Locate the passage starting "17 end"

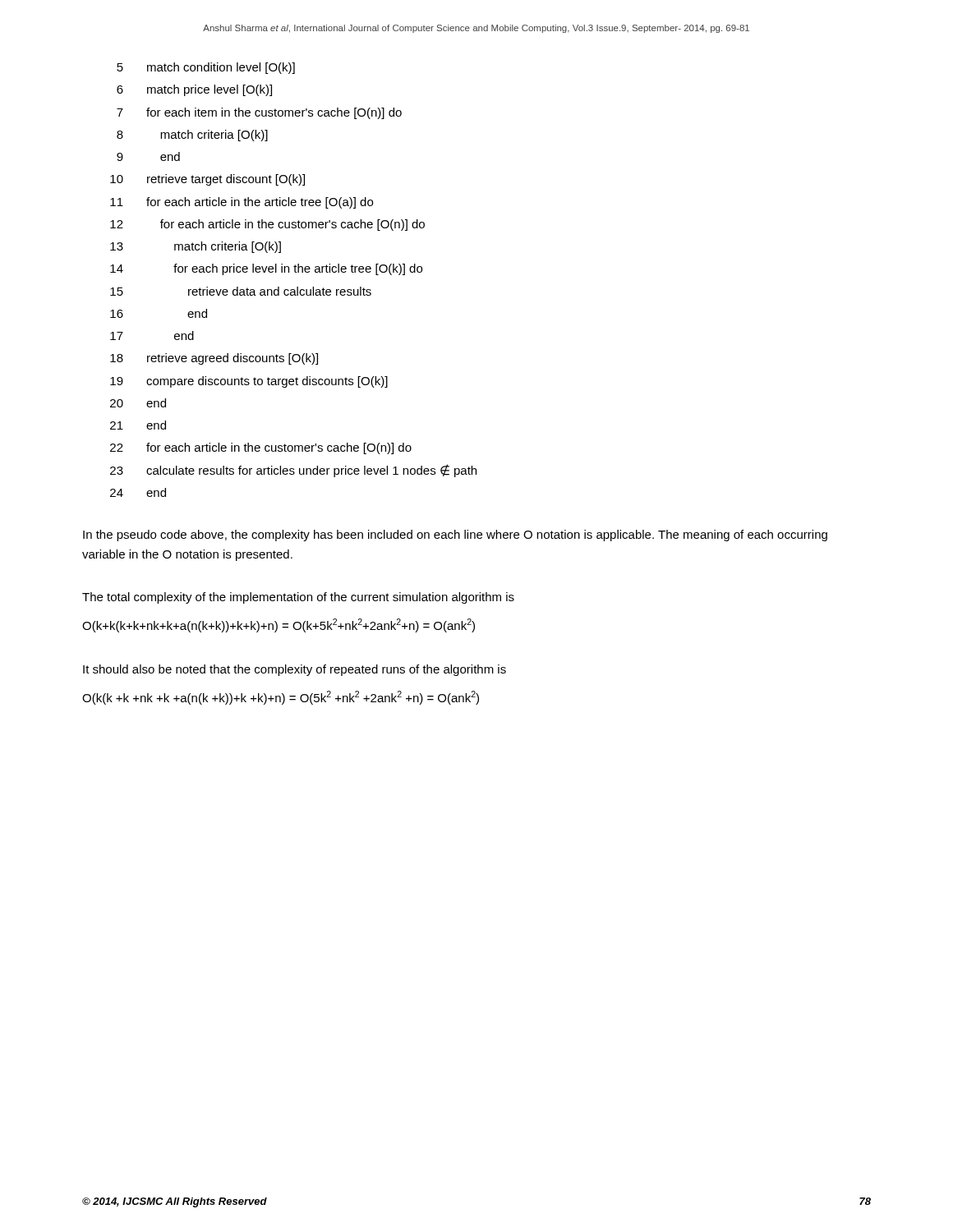click(x=120, y=336)
